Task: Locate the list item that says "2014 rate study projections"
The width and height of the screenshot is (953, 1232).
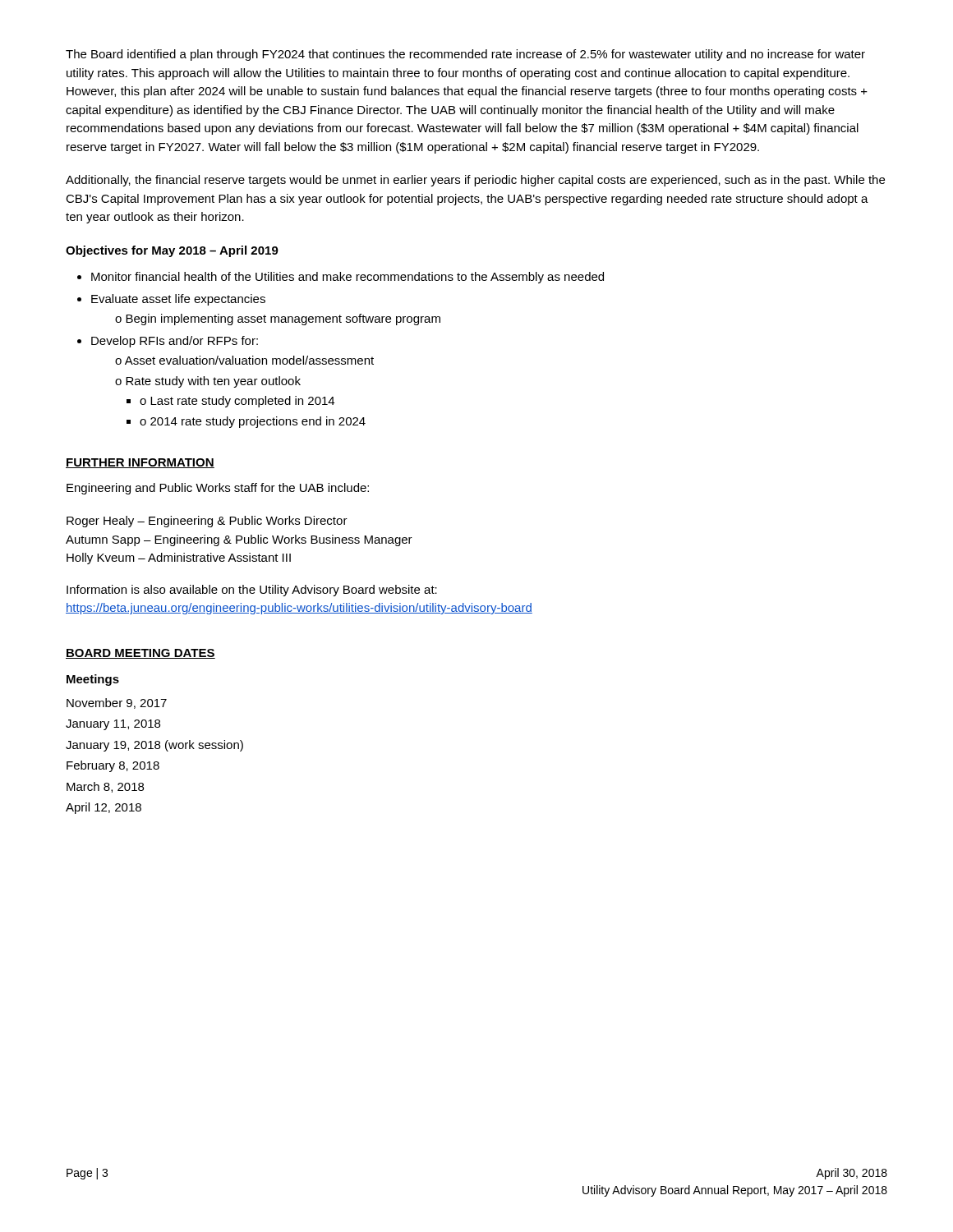Action: [258, 421]
